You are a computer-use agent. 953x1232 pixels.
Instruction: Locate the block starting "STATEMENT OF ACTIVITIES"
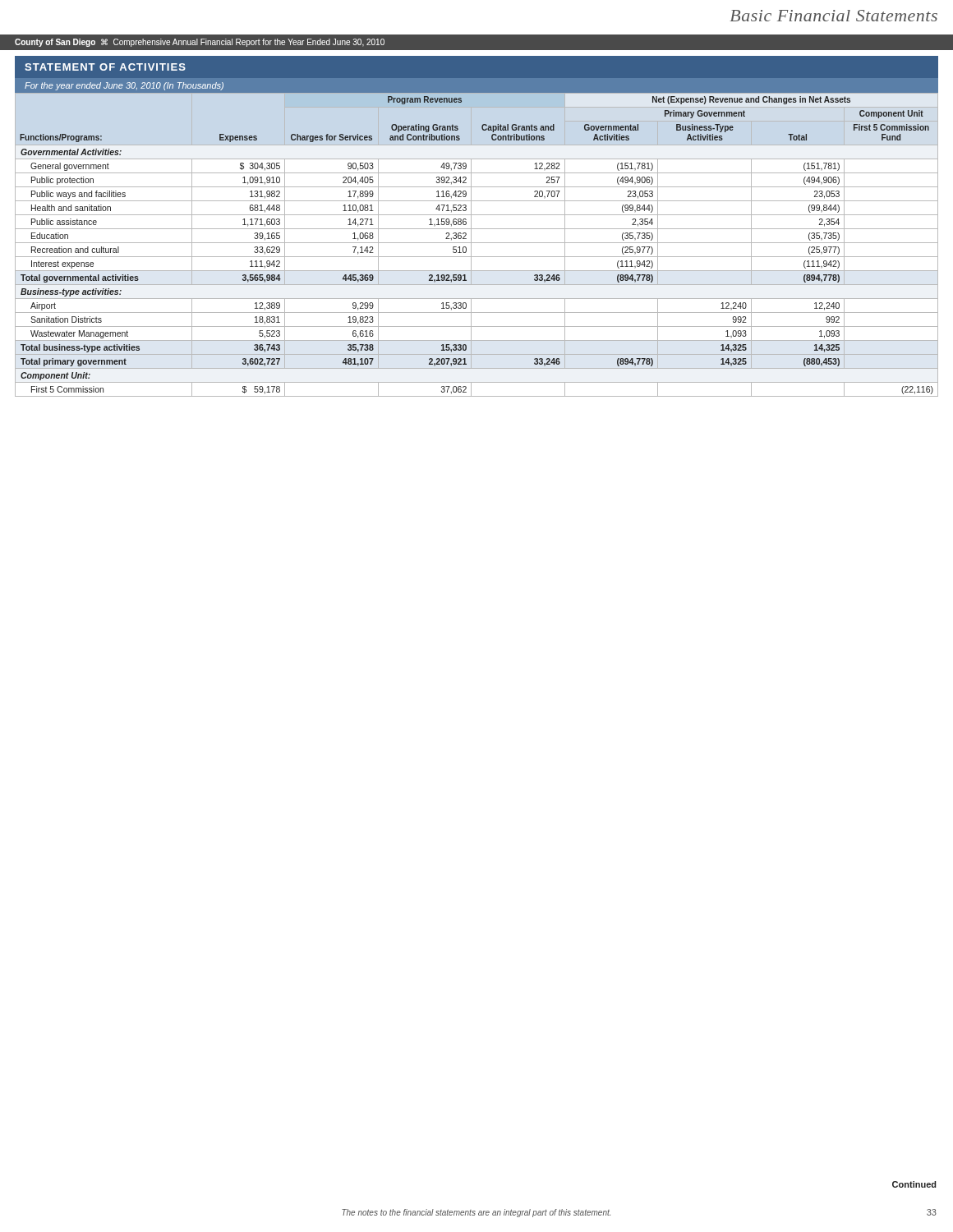click(105, 67)
